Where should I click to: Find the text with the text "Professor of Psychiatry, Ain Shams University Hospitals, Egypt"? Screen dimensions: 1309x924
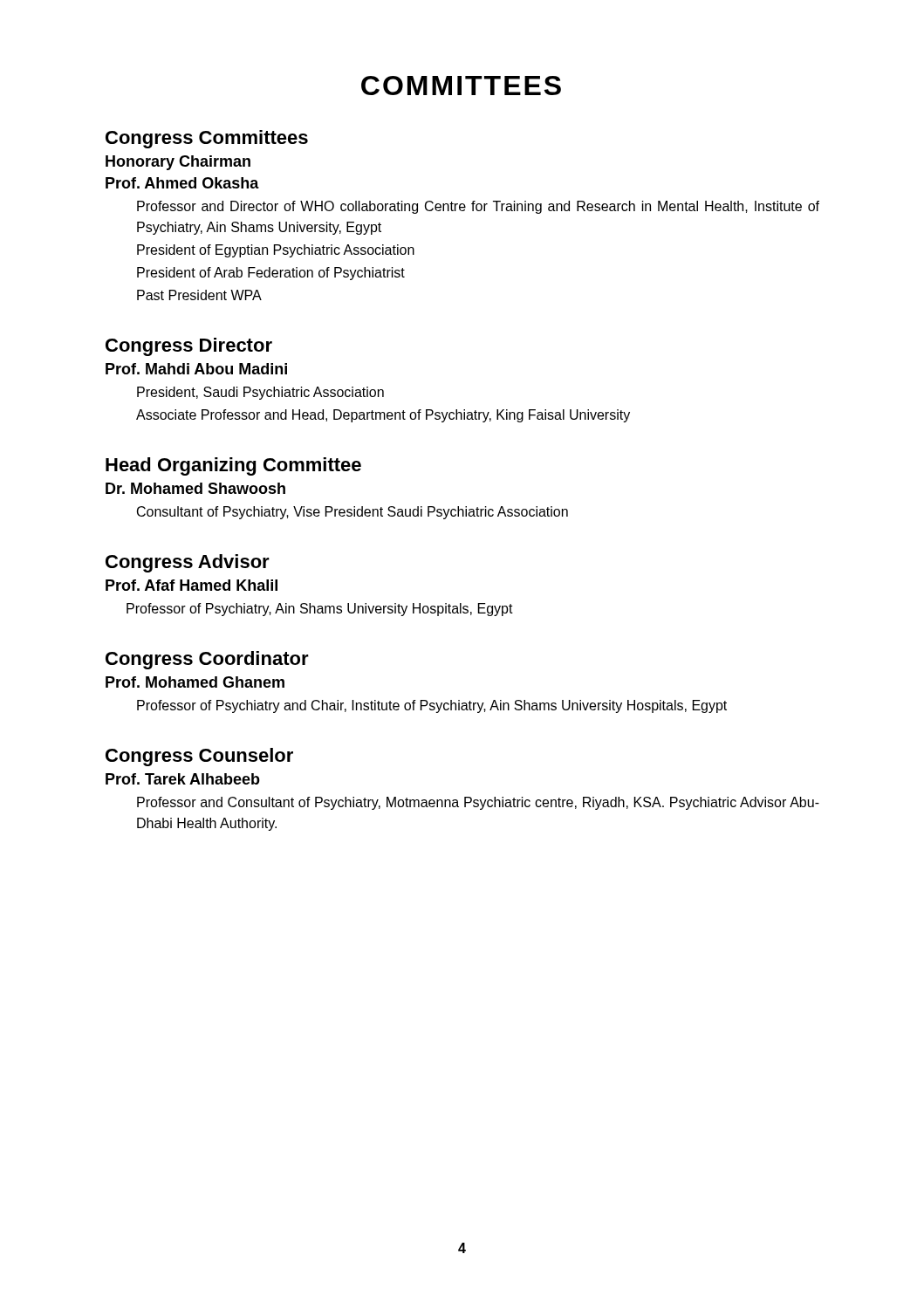[x=319, y=609]
